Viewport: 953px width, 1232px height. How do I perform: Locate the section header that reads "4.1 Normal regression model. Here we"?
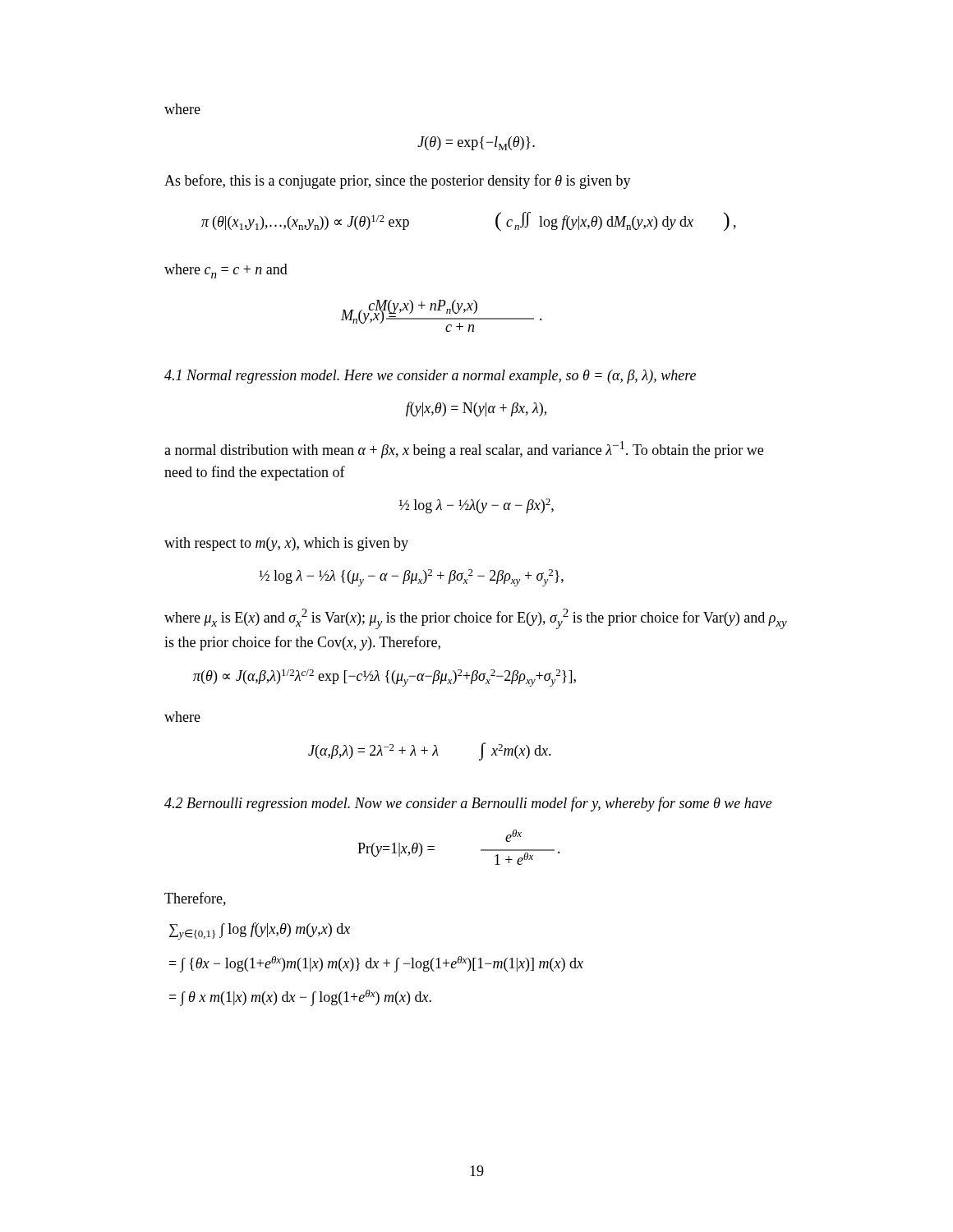430,376
